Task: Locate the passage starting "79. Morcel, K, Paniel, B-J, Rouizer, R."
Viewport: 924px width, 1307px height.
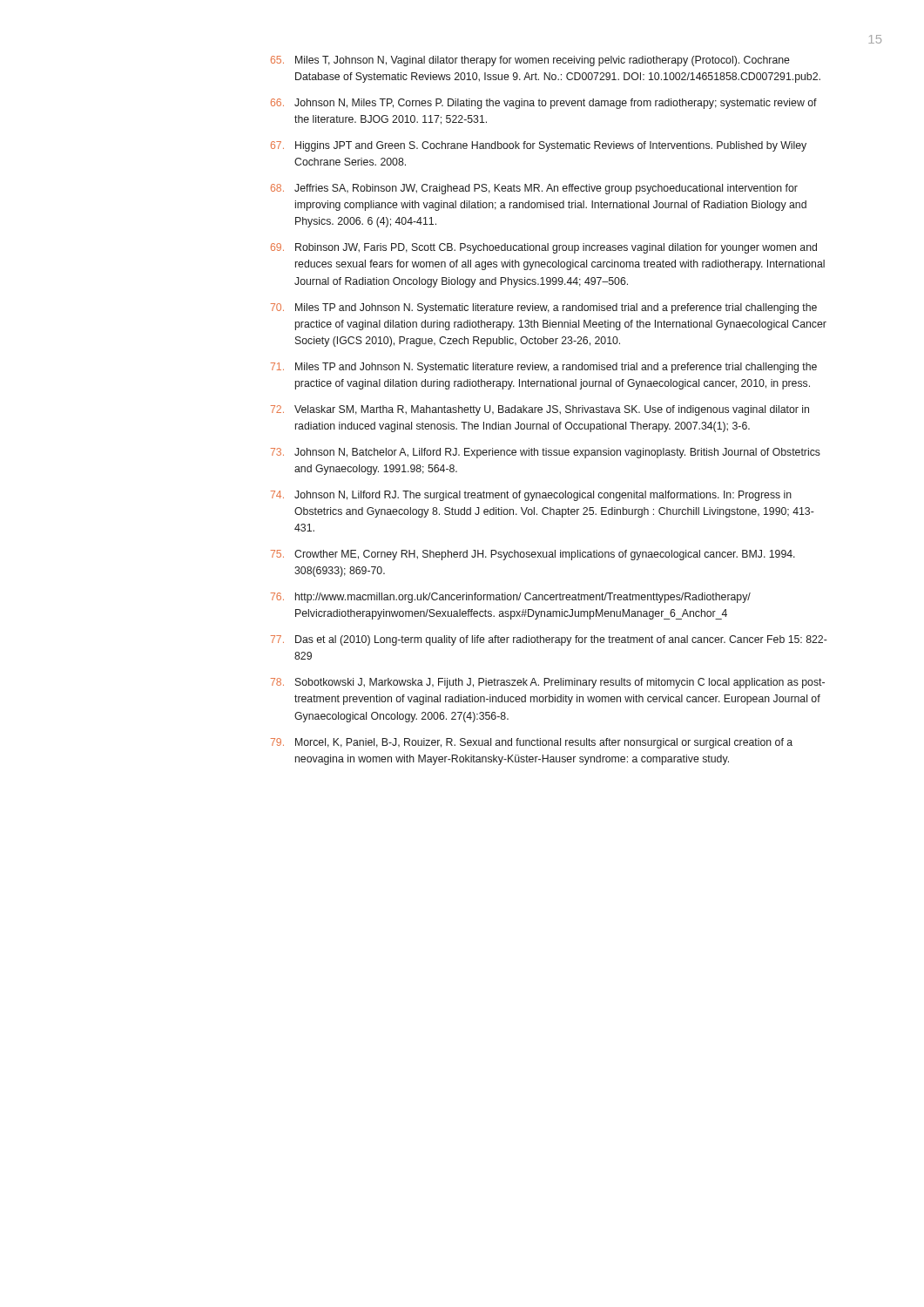Action: tap(549, 751)
